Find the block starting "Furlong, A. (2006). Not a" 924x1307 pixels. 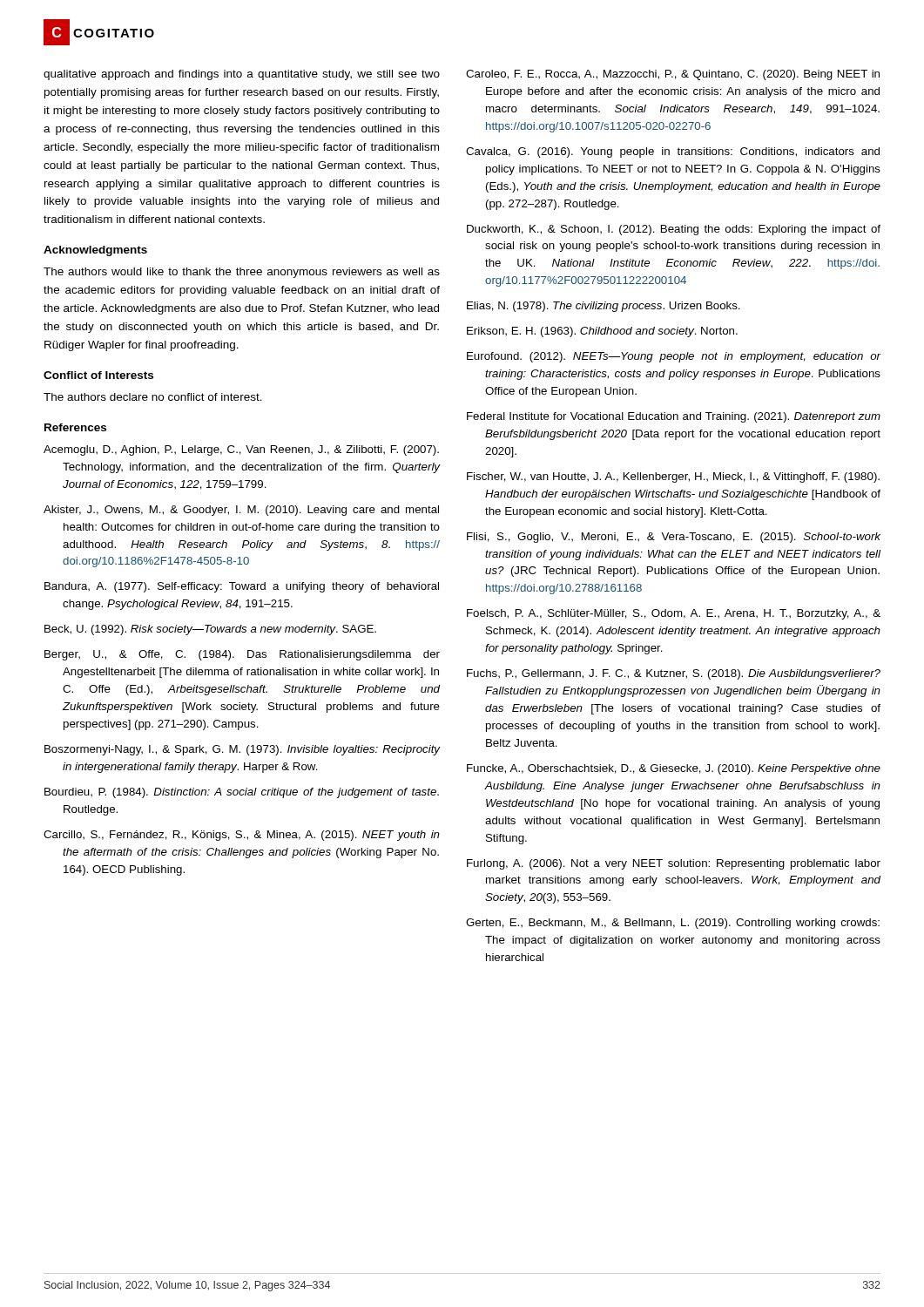click(x=673, y=880)
